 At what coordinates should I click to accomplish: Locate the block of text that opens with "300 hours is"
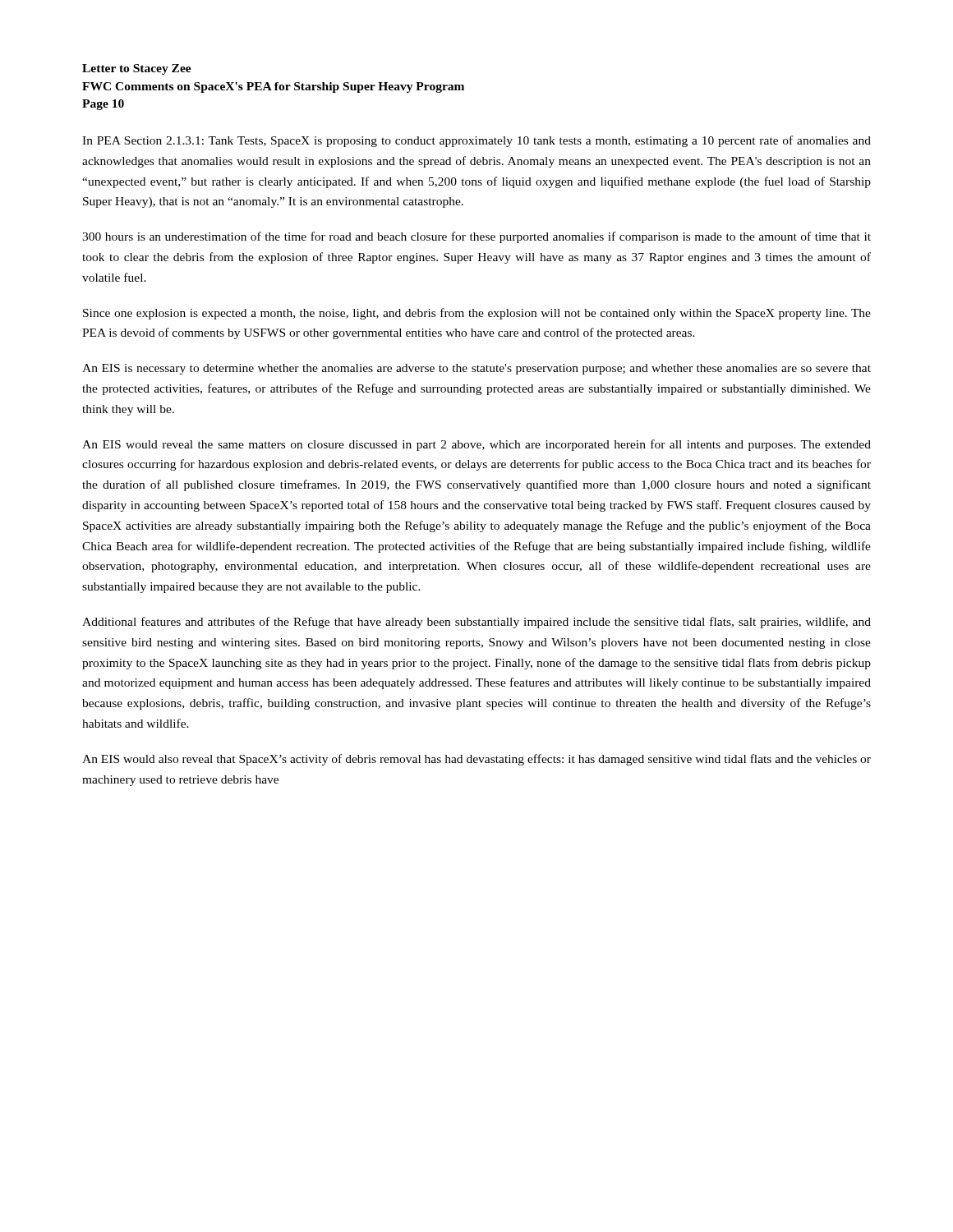(476, 257)
